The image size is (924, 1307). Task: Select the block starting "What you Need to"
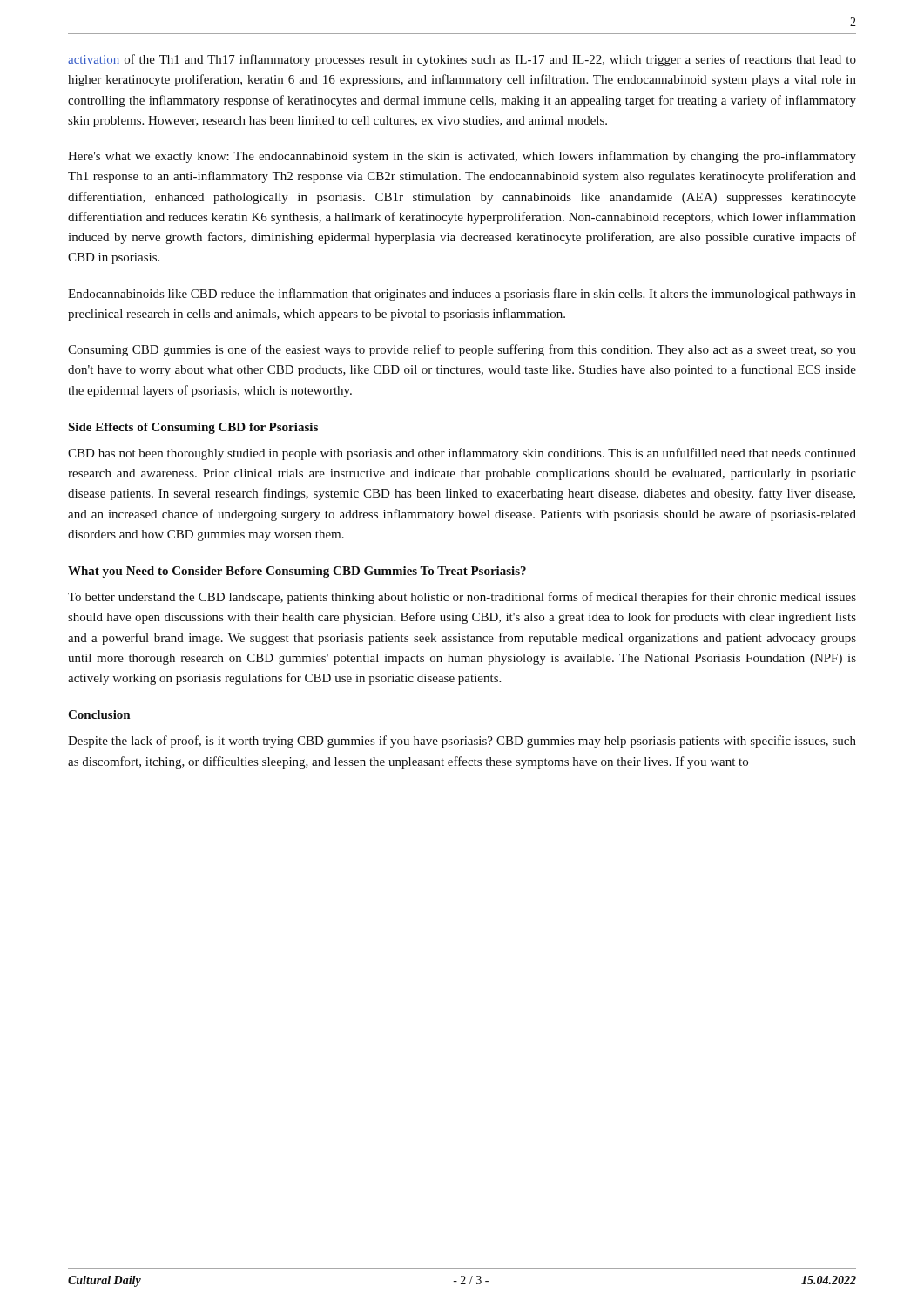coord(297,571)
